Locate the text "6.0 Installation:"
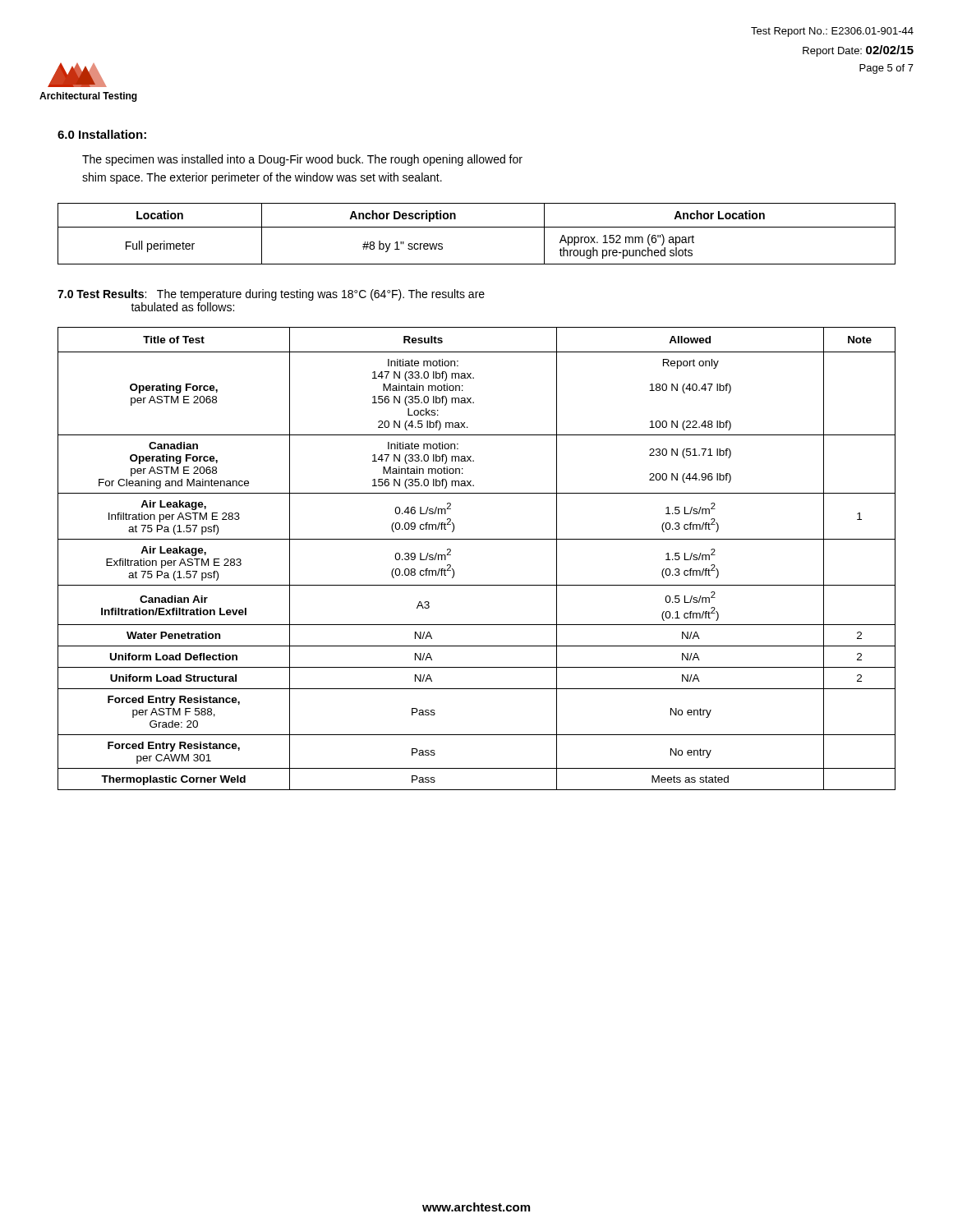The height and width of the screenshot is (1232, 953). (102, 134)
